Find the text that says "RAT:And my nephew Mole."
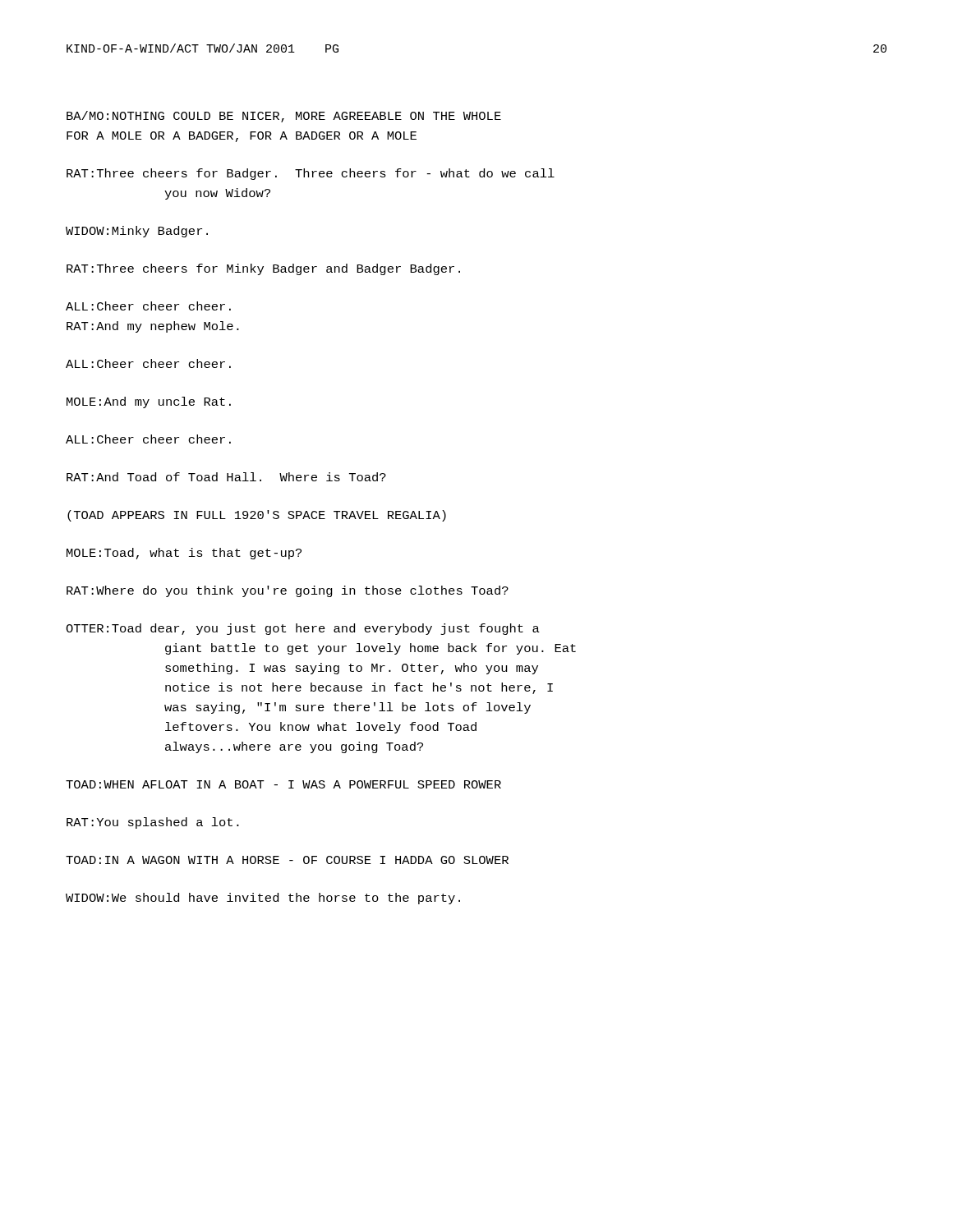This screenshot has height=1232, width=953. click(154, 327)
